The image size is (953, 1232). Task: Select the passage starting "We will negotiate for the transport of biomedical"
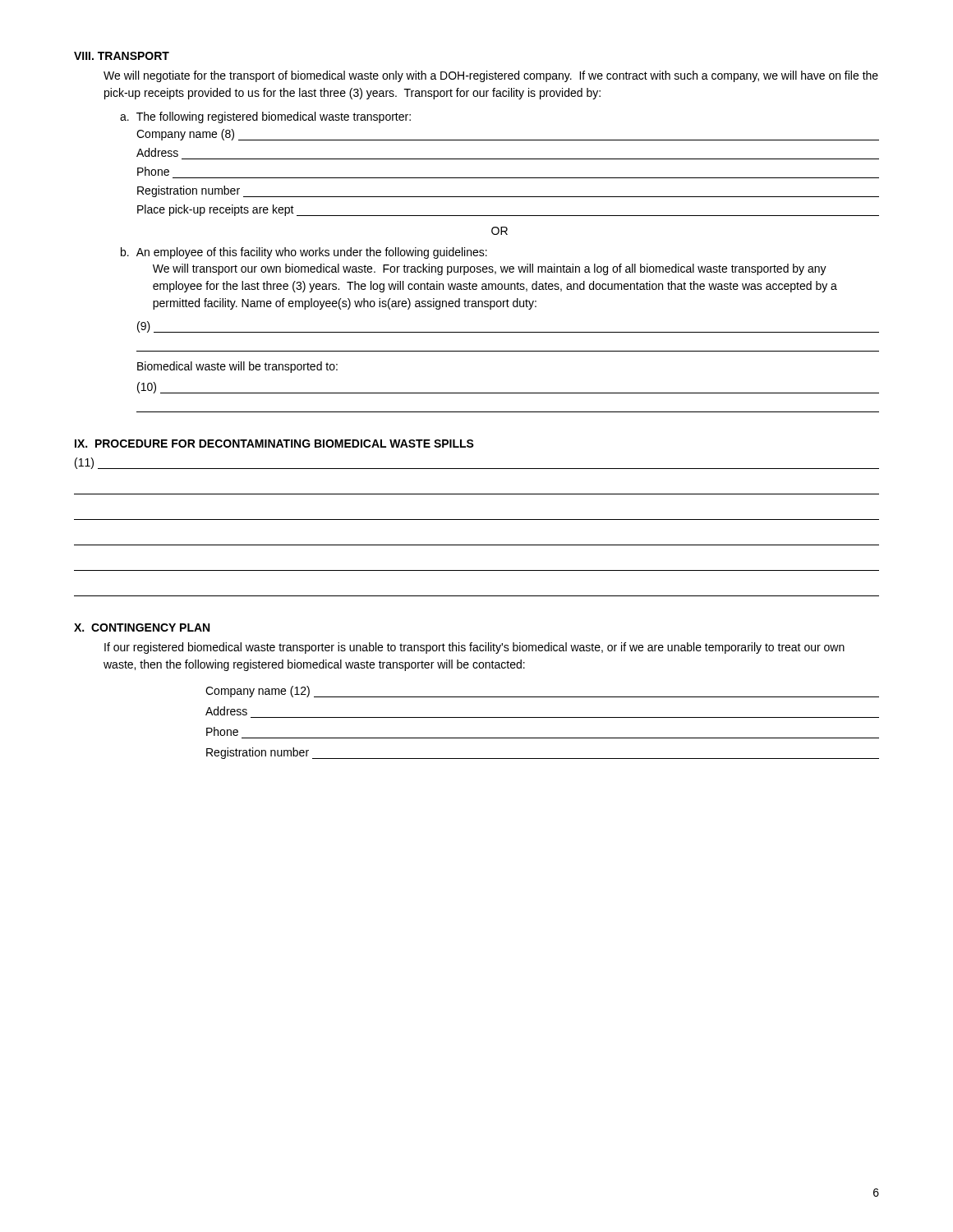pyautogui.click(x=491, y=84)
